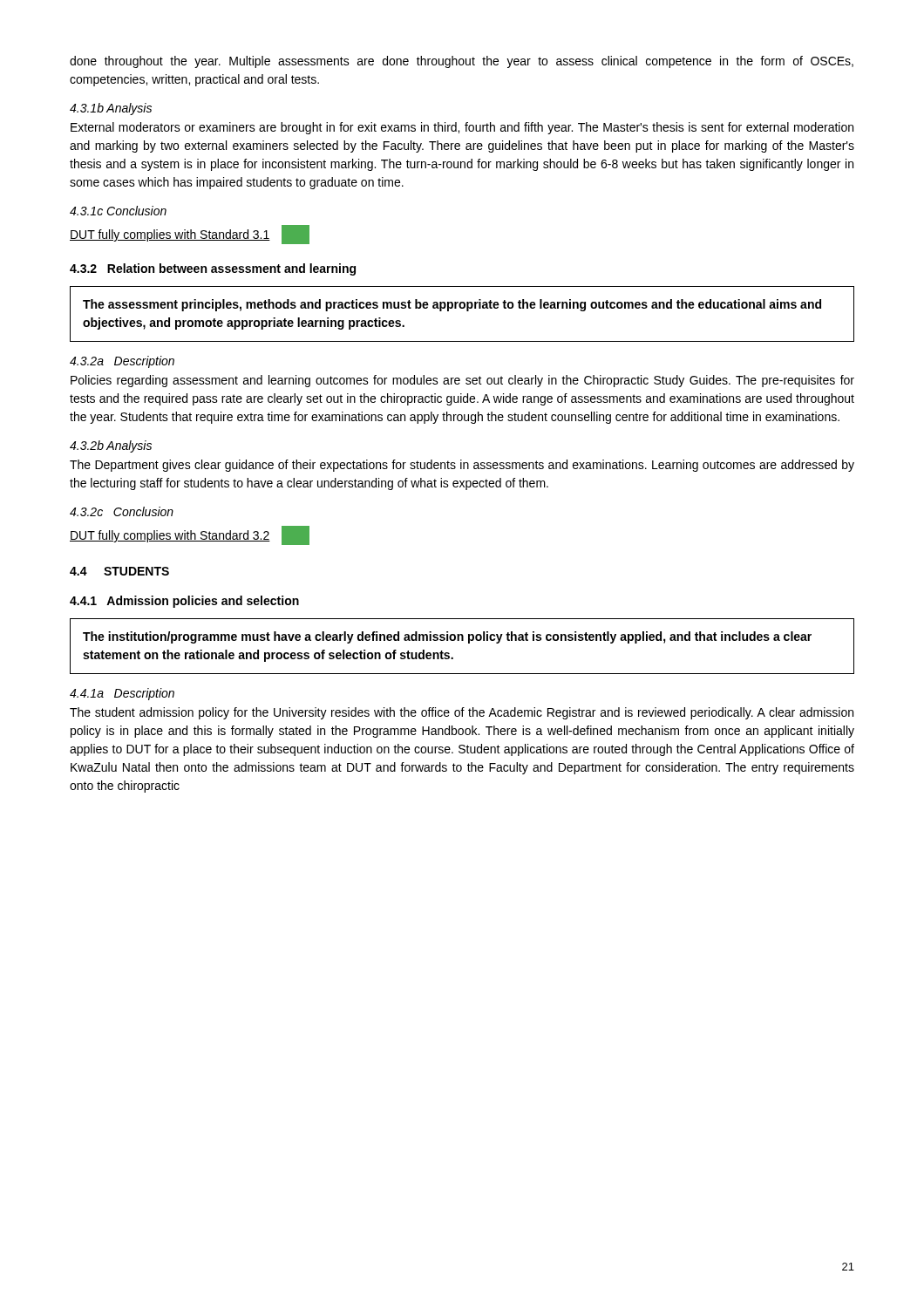Click on the text starting "The student admission policy for the University"

click(x=462, y=749)
